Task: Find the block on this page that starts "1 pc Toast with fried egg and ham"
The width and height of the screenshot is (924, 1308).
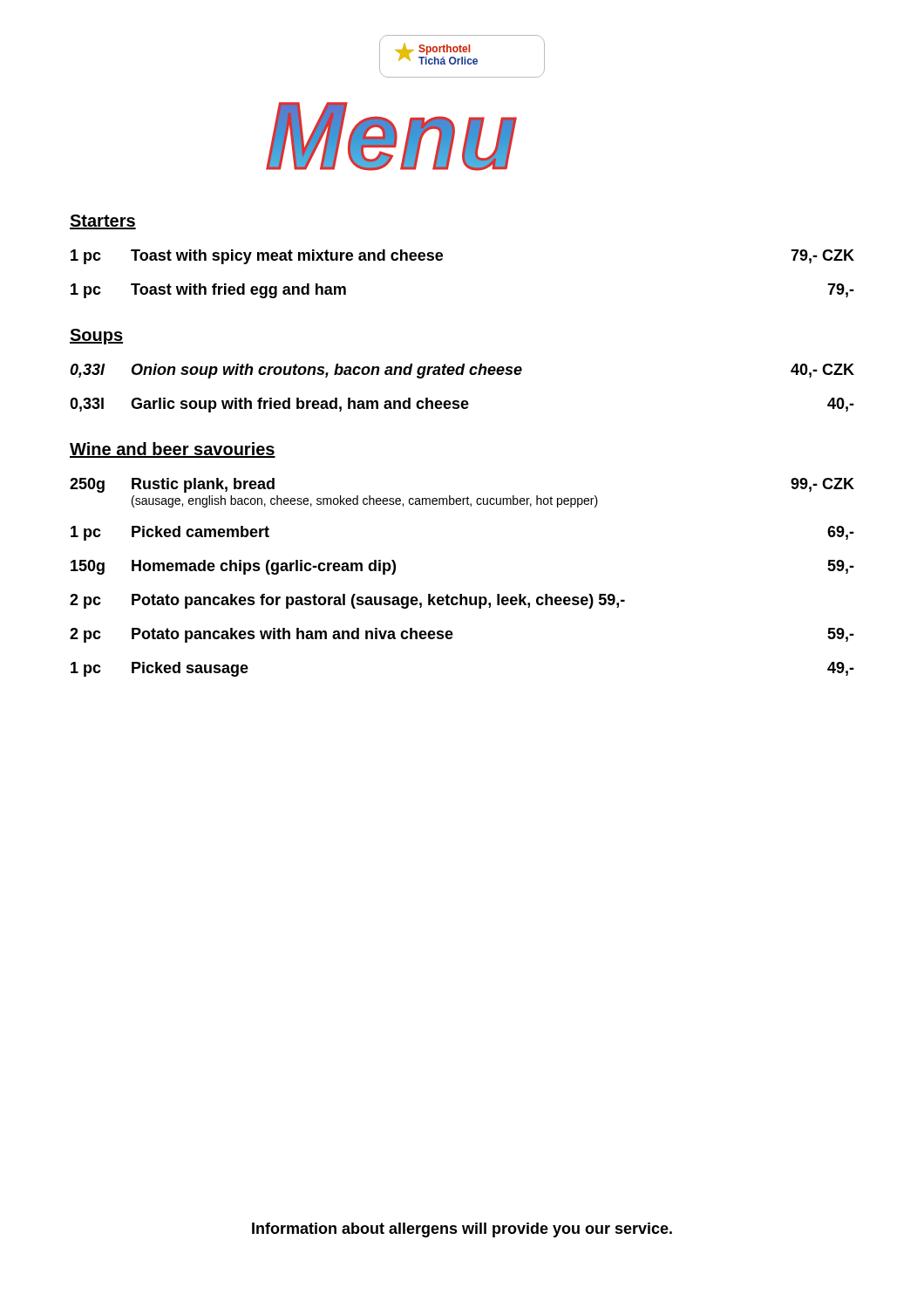Action: [92, 291]
